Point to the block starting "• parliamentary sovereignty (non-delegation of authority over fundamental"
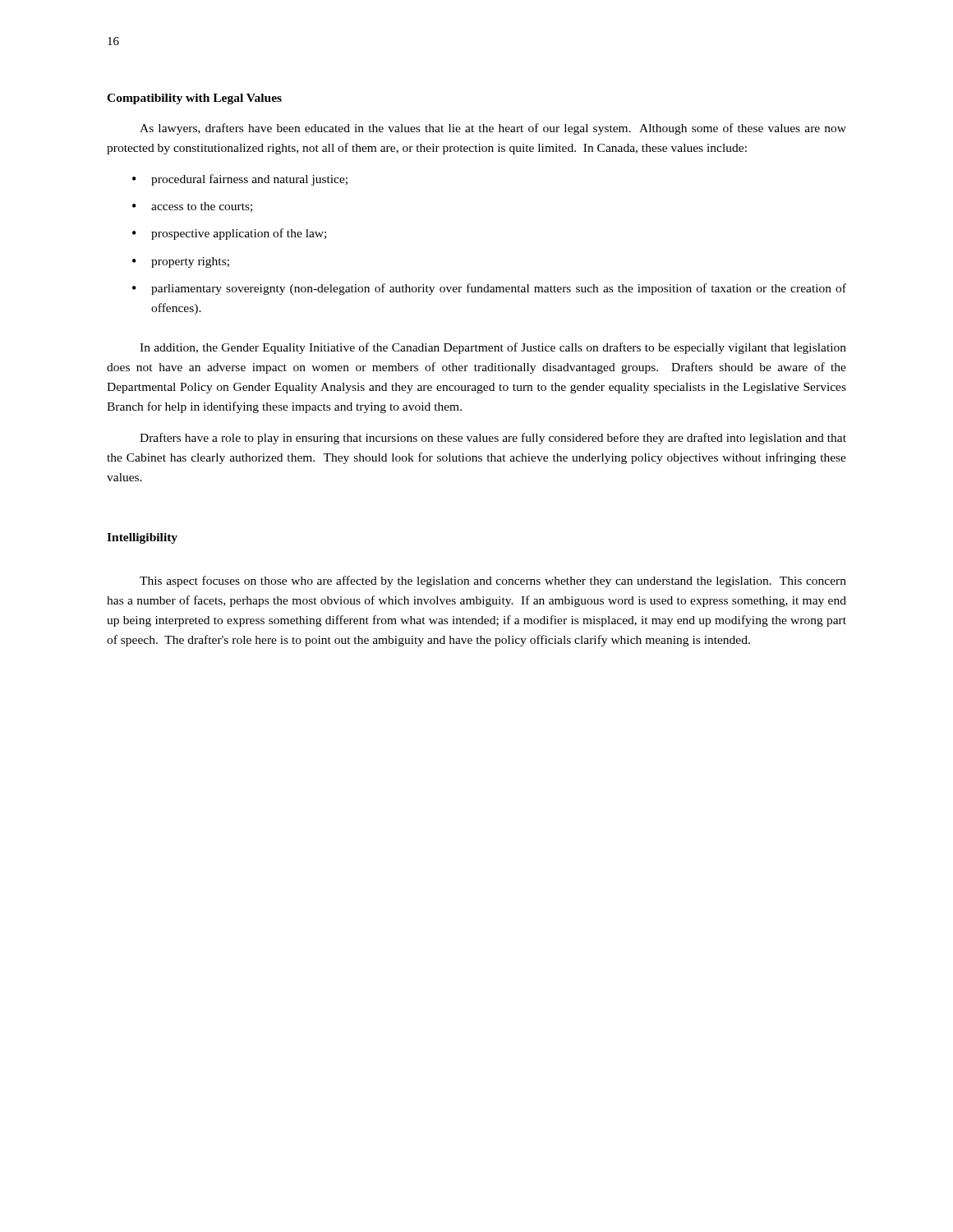The image size is (953, 1232). pos(489,298)
